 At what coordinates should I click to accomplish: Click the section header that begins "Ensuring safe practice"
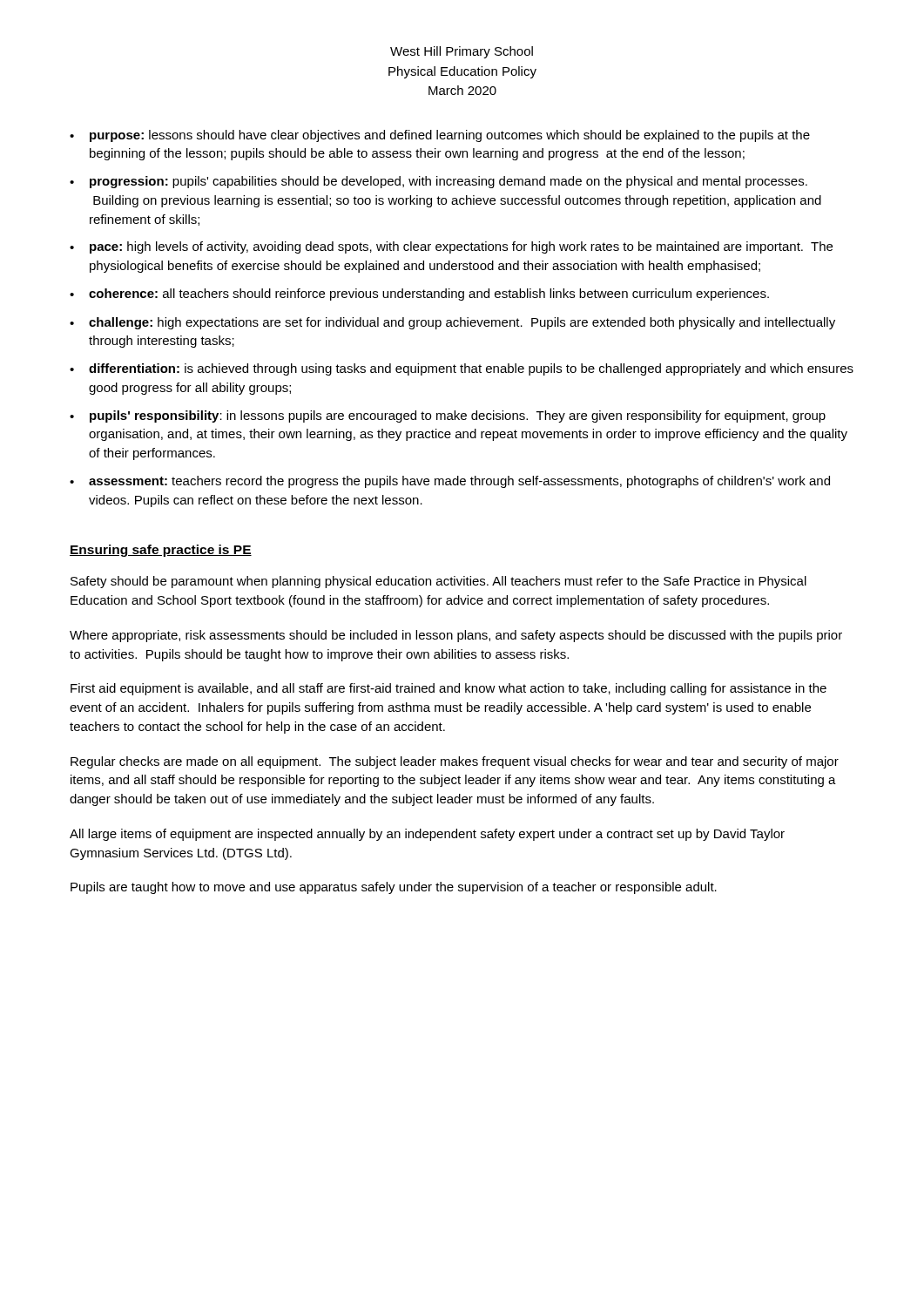click(160, 550)
